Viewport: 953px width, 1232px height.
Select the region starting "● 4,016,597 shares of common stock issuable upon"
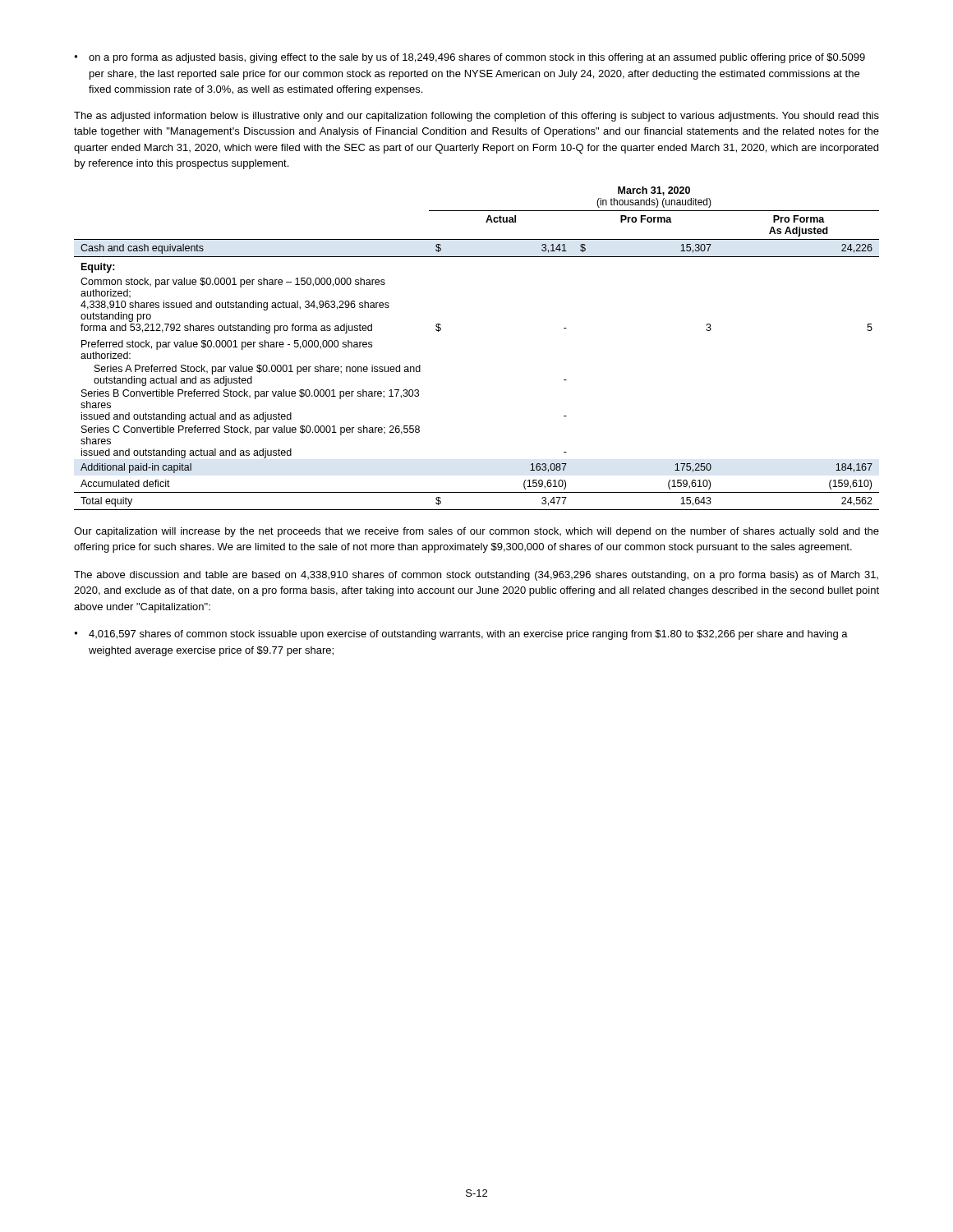[476, 642]
